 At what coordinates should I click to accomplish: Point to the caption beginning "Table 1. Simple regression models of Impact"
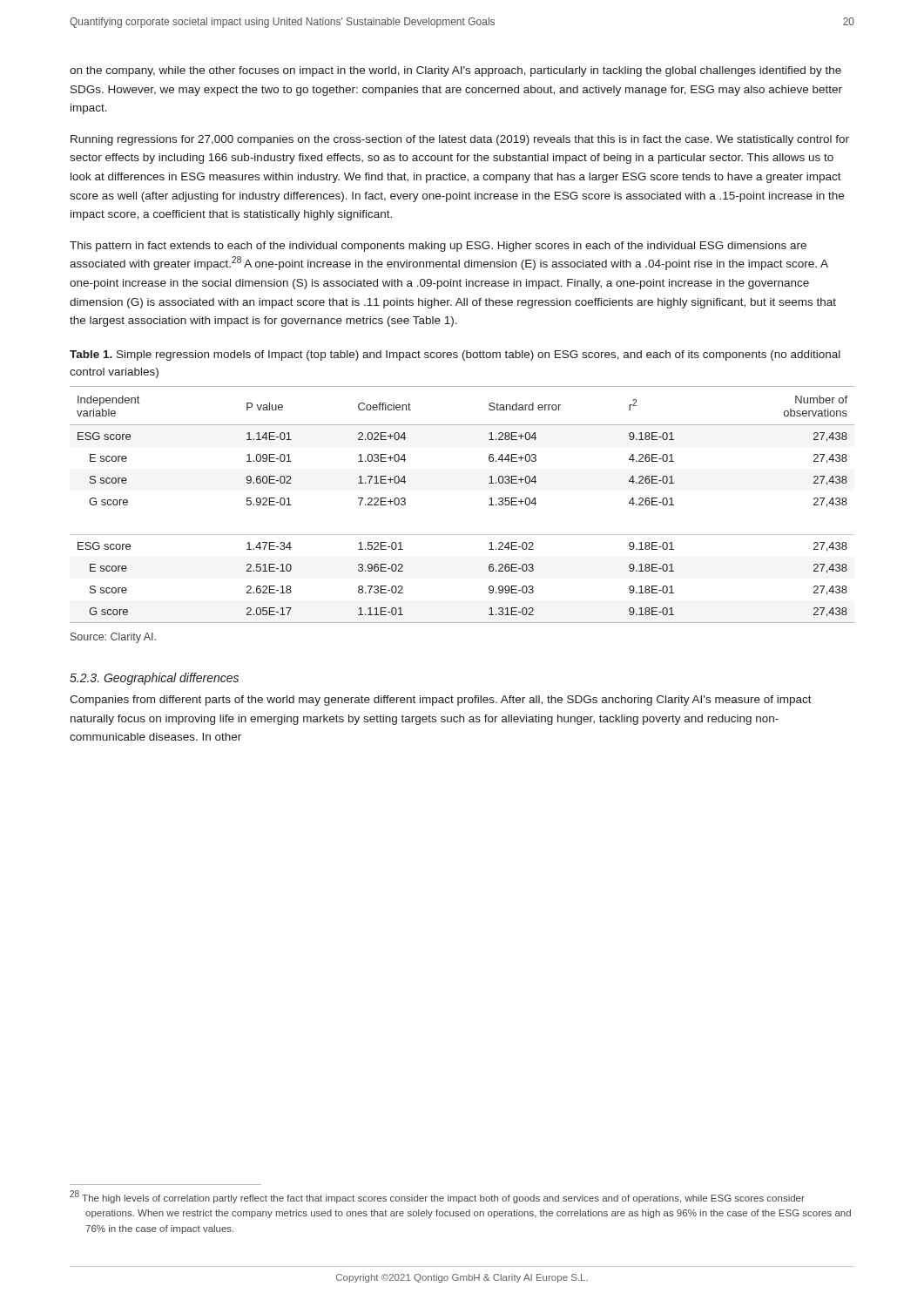tap(455, 363)
